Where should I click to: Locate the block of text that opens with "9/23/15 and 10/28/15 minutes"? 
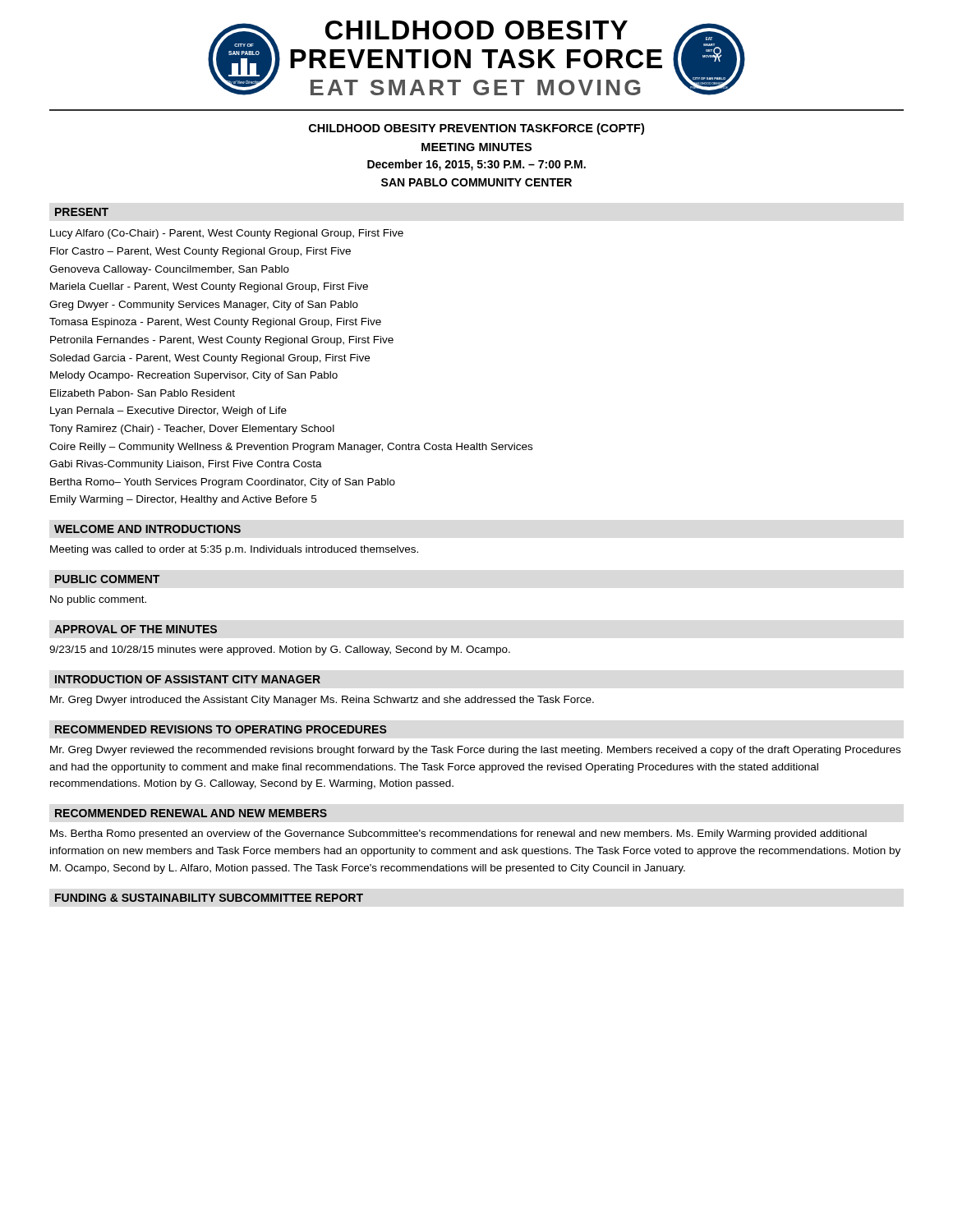pos(476,650)
